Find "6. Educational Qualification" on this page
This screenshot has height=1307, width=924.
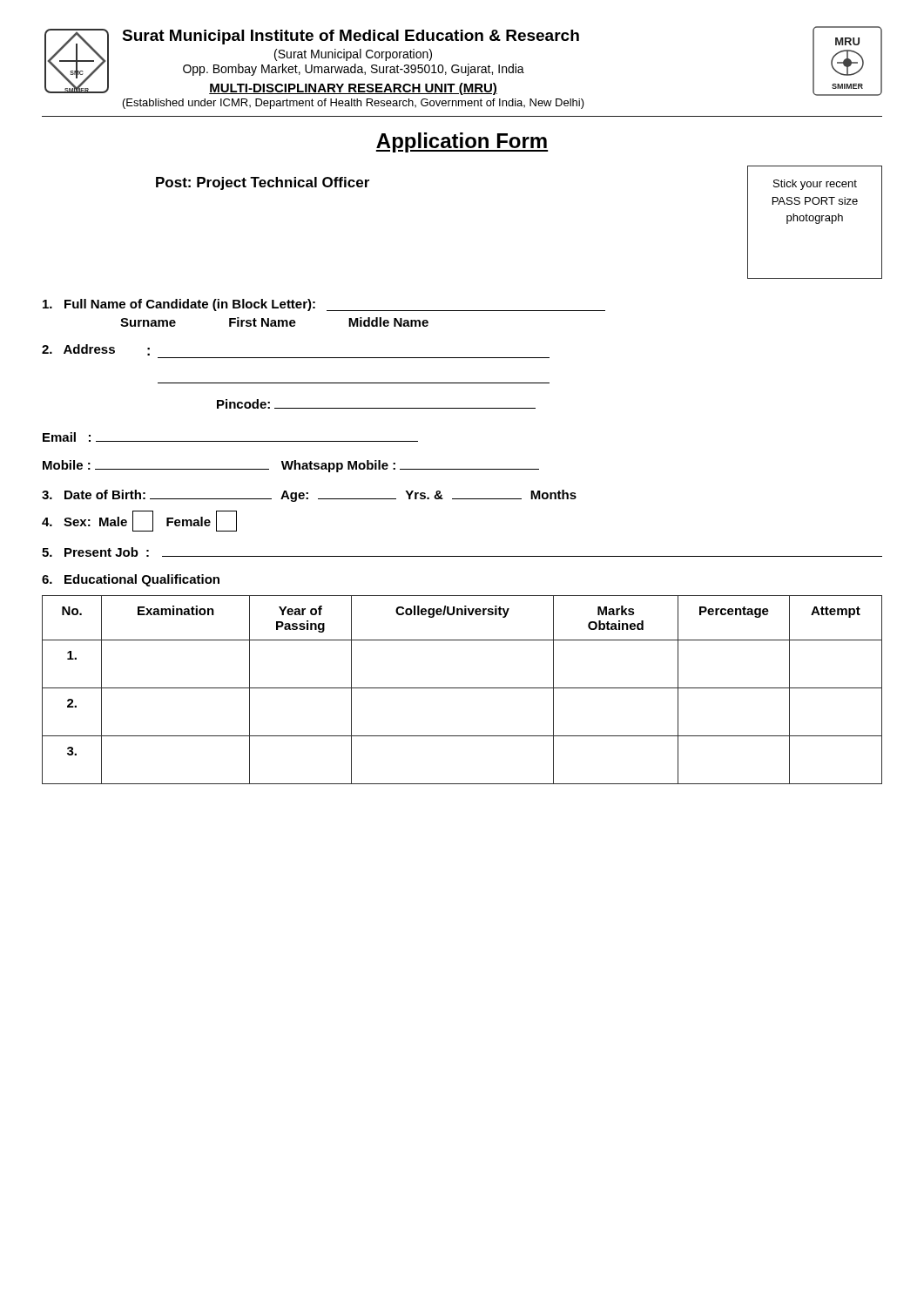[x=131, y=579]
